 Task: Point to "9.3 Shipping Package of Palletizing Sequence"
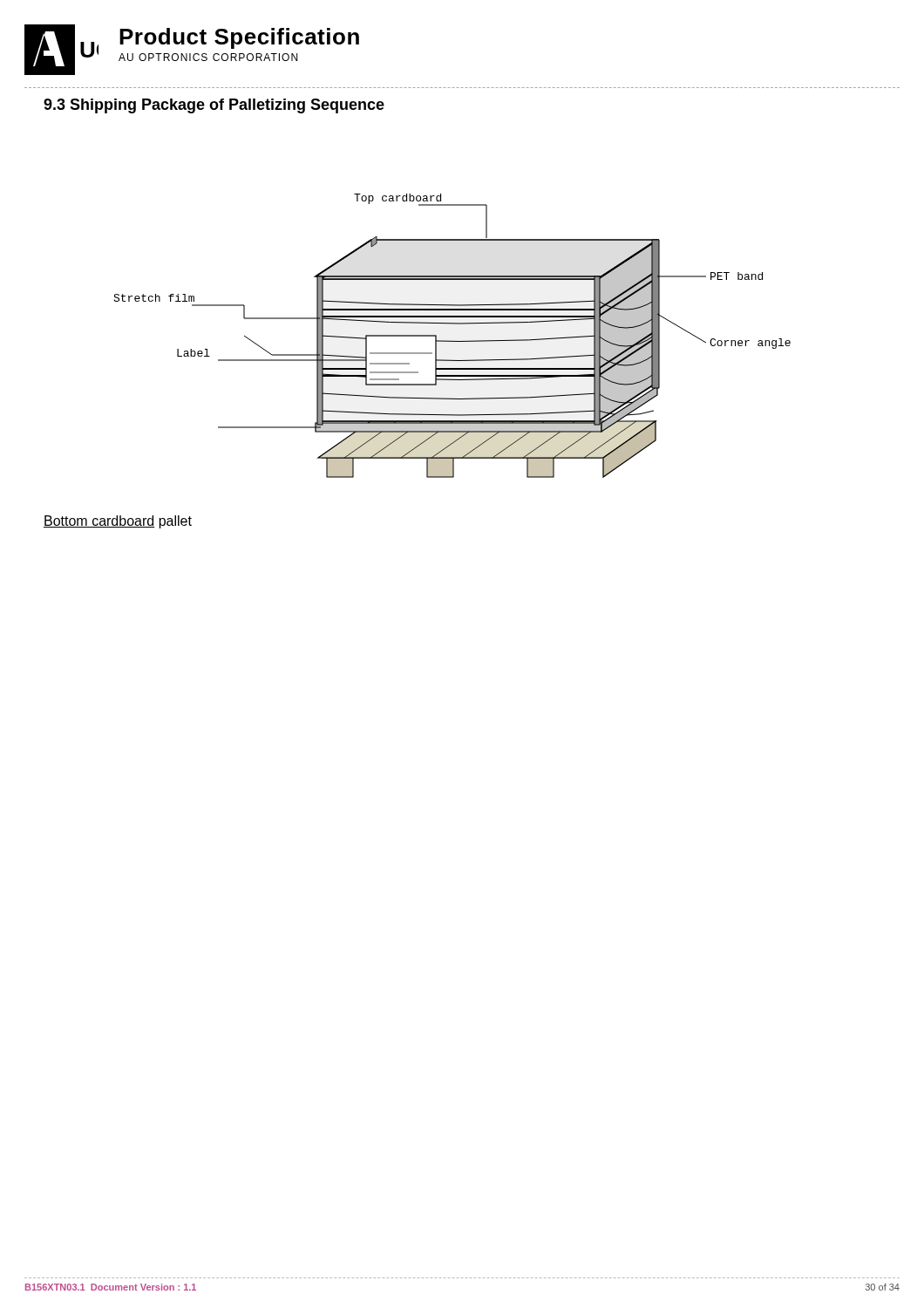pyautogui.click(x=214, y=105)
